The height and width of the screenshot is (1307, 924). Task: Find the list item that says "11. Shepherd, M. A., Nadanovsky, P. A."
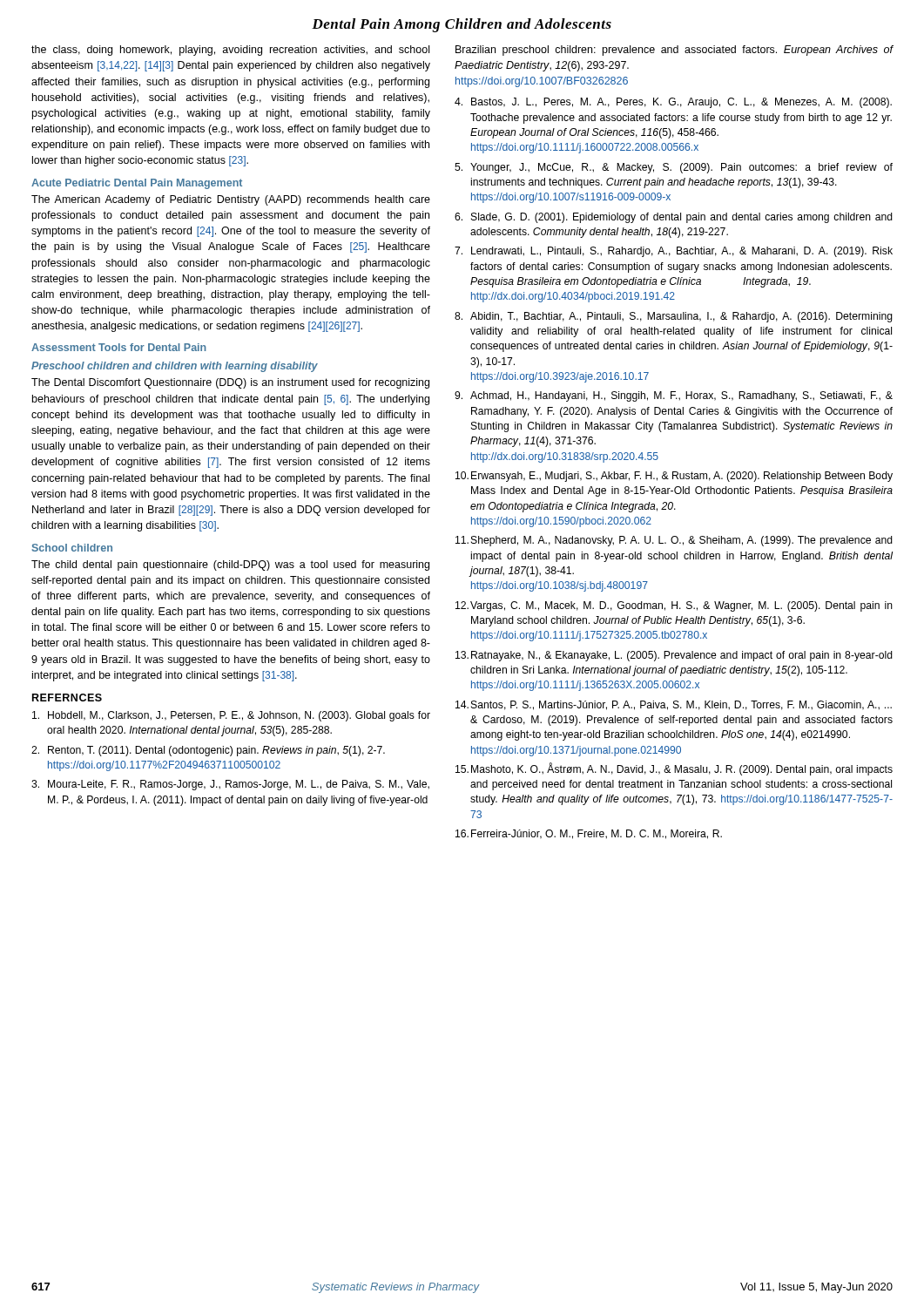click(x=674, y=564)
